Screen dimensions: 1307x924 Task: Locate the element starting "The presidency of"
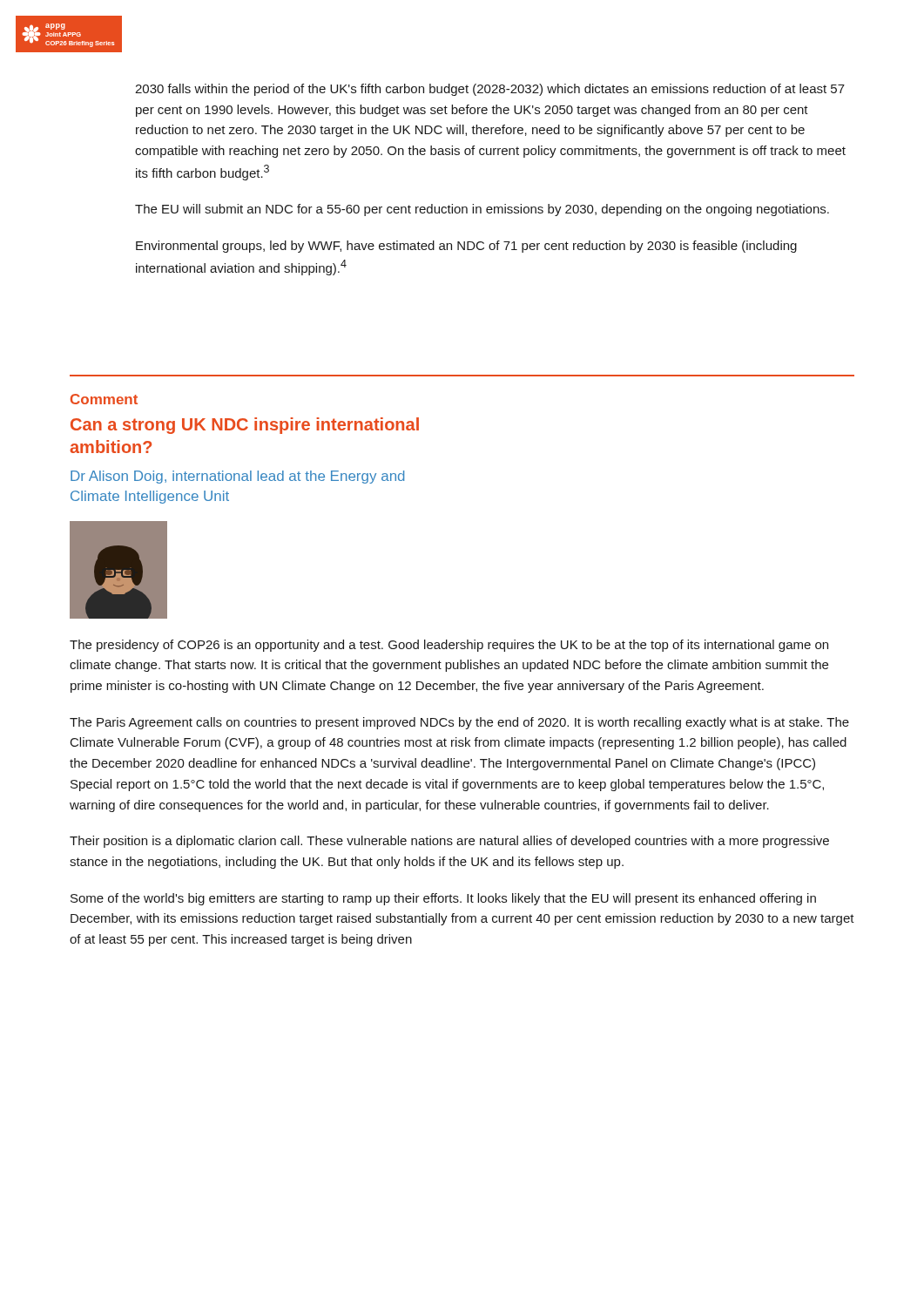pyautogui.click(x=449, y=665)
